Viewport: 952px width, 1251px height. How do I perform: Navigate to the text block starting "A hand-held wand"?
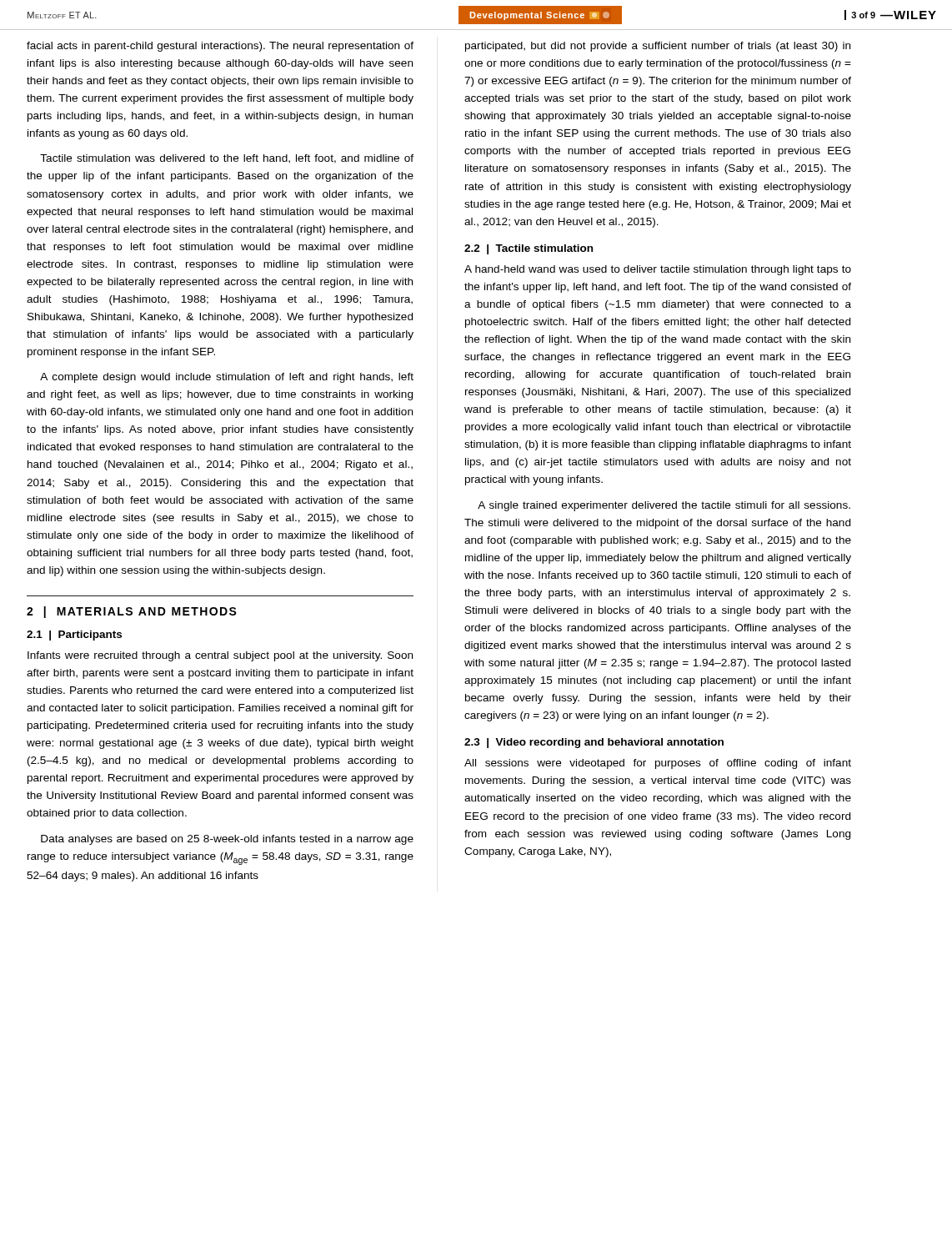coord(658,374)
